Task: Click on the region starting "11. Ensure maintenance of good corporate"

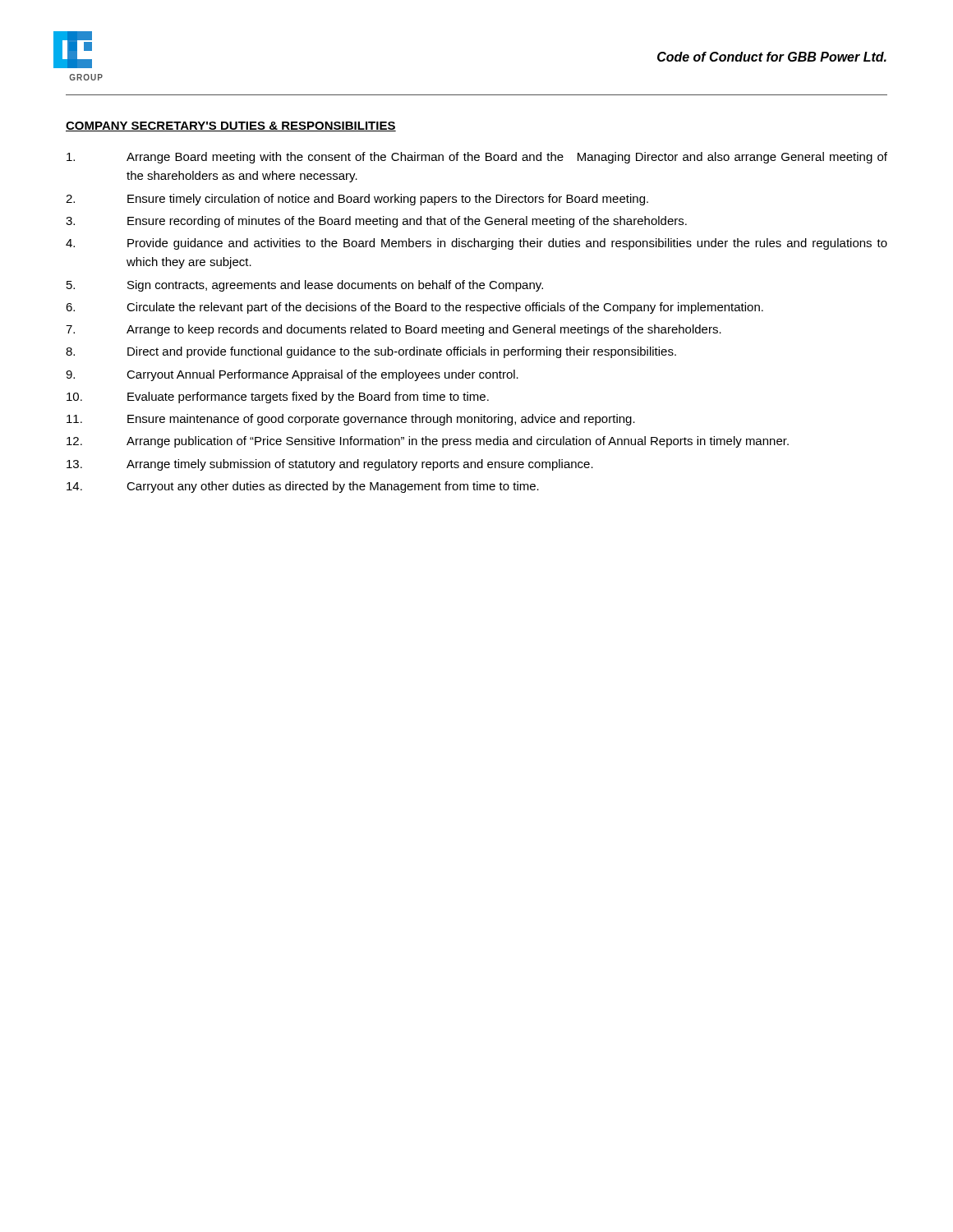Action: point(476,419)
